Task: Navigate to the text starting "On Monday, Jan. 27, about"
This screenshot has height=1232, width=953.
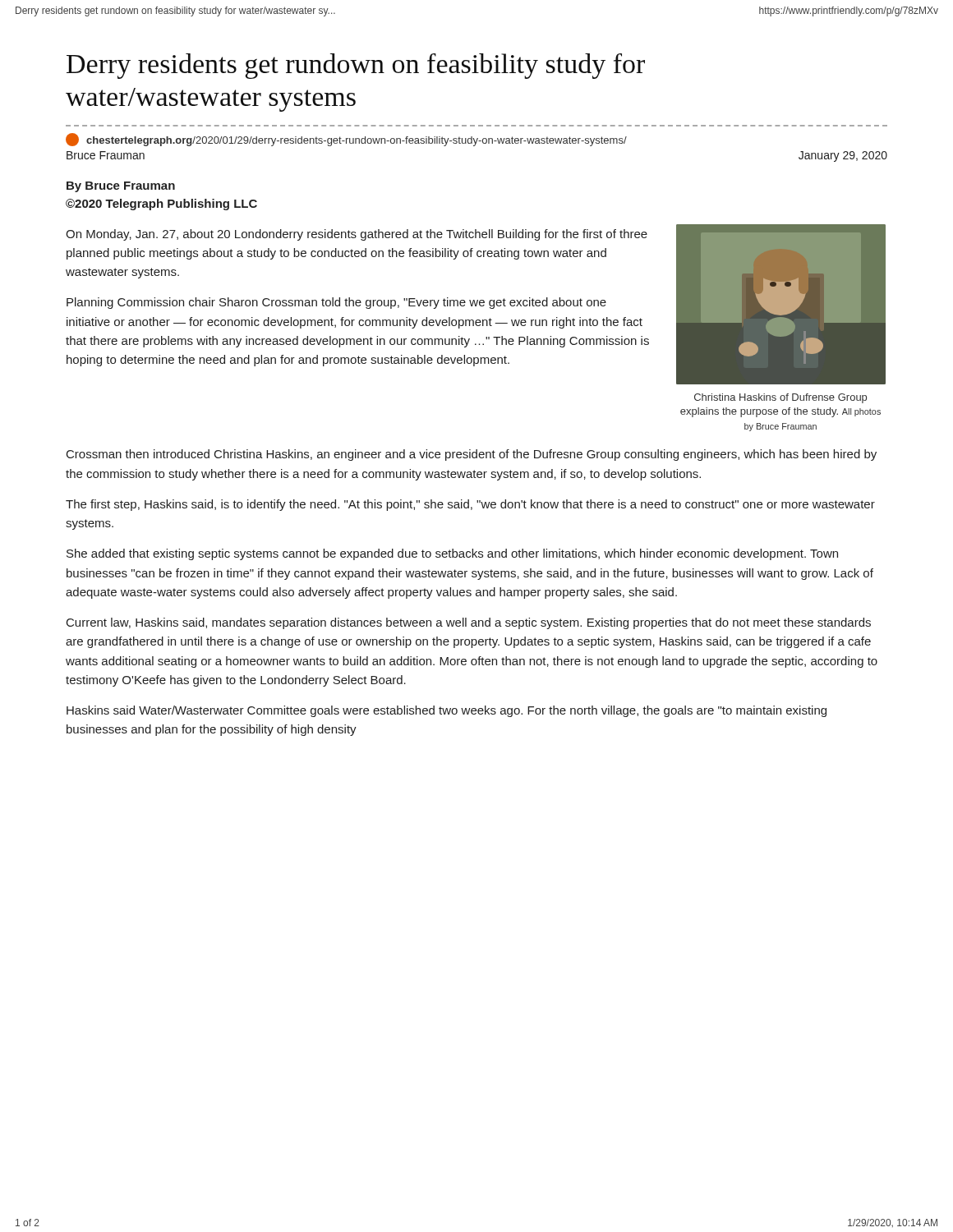Action: (x=357, y=252)
